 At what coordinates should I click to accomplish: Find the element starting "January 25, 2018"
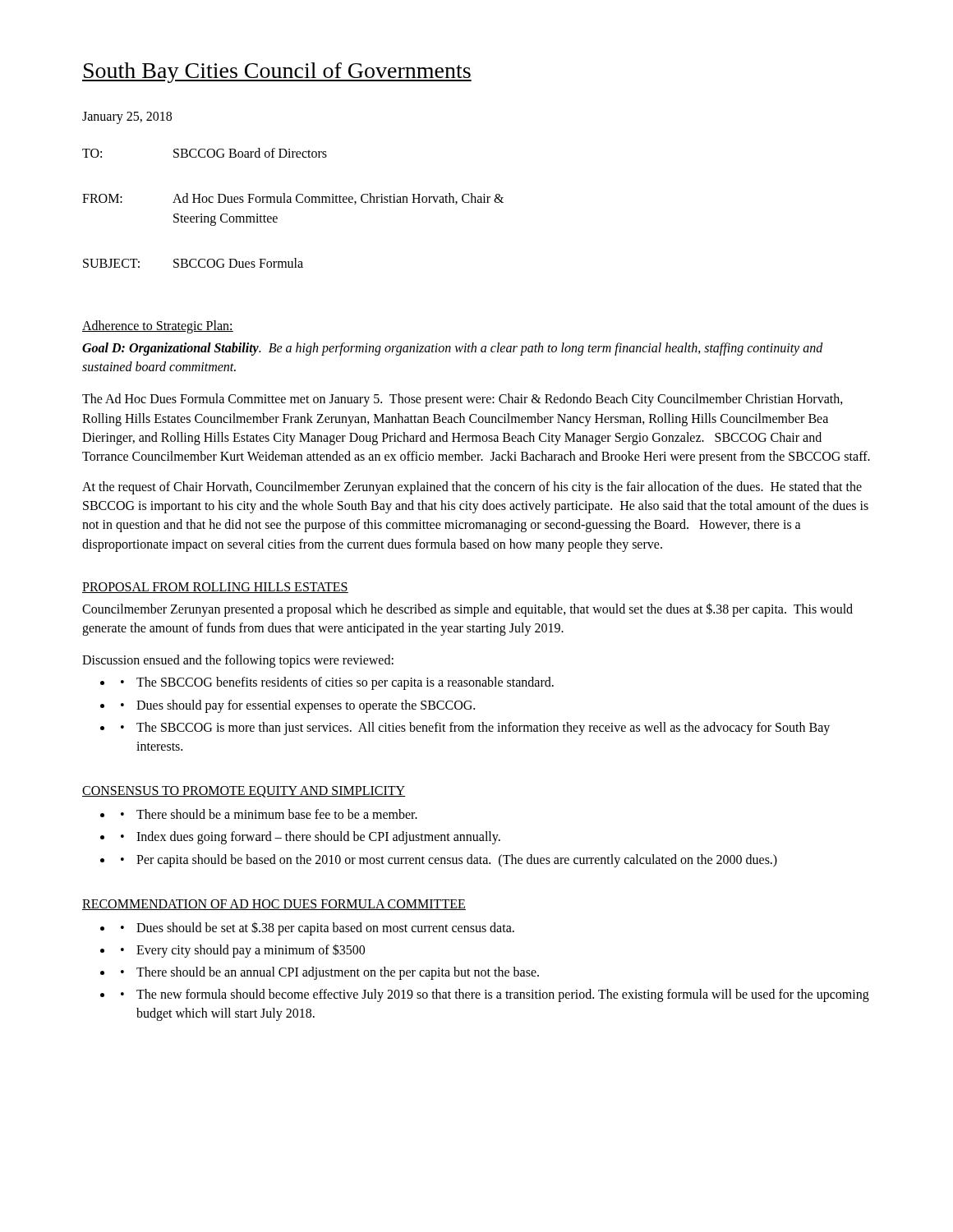[x=127, y=116]
